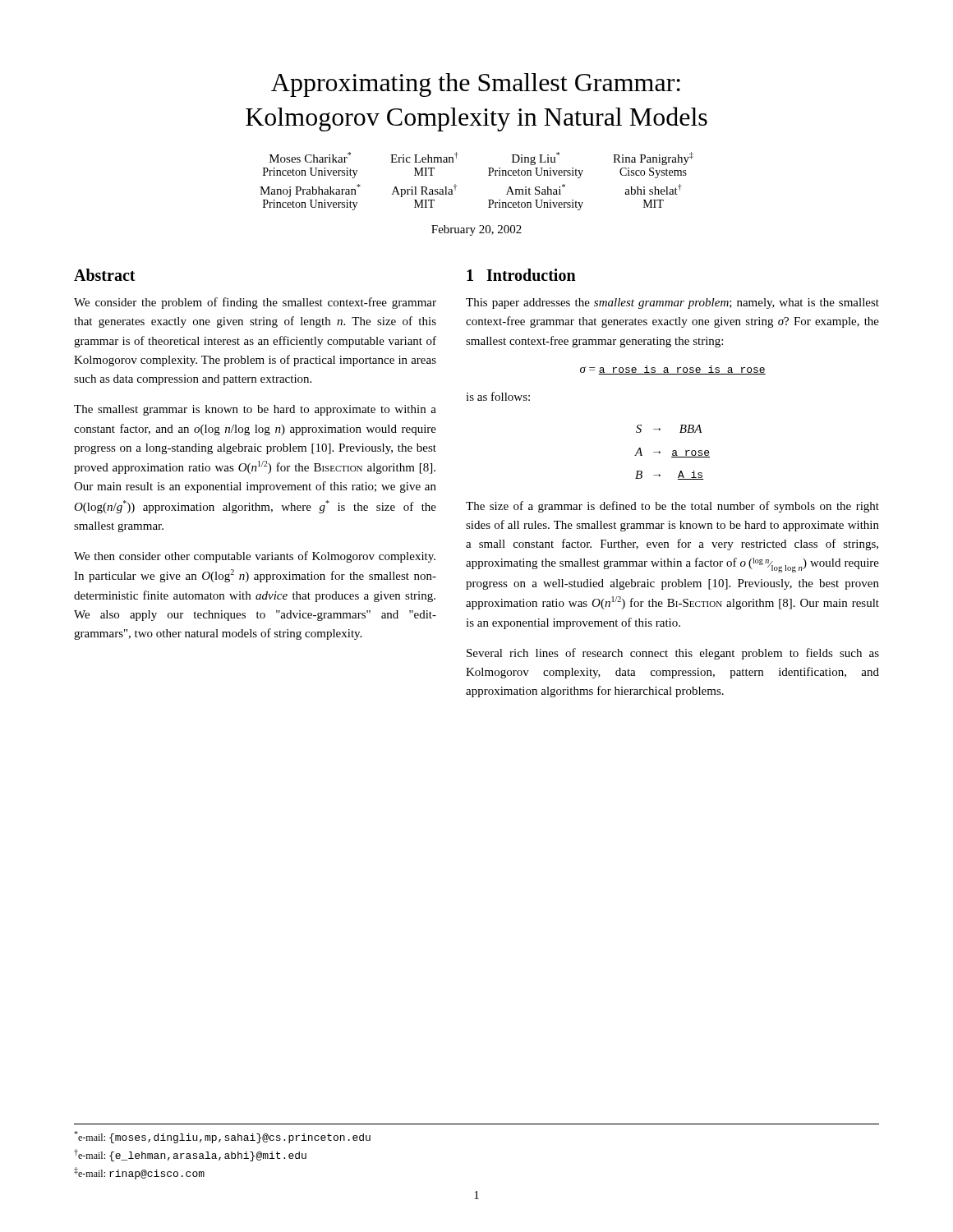Locate the text "February 20, 2002"

click(476, 229)
